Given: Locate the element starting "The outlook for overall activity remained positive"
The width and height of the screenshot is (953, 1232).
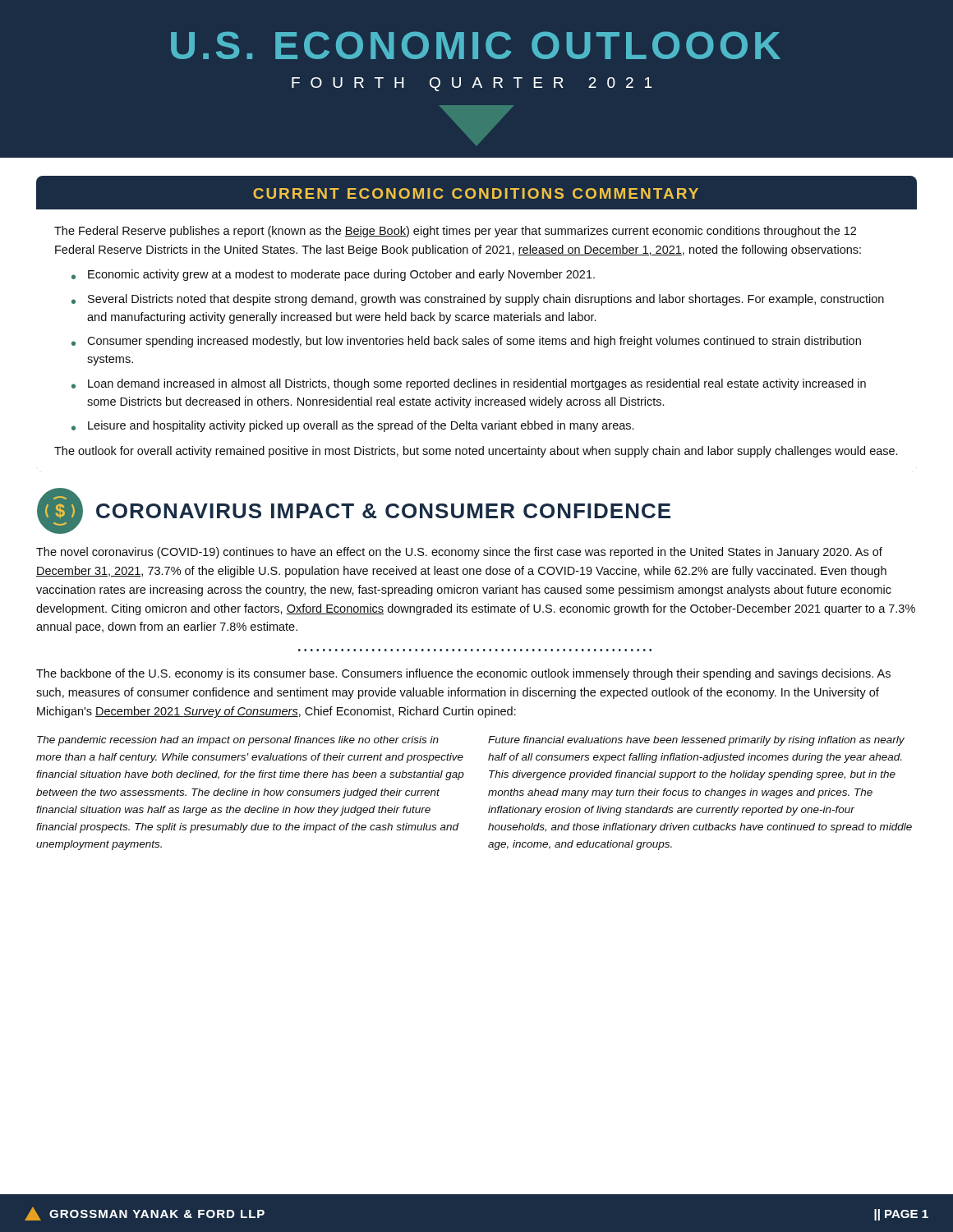Looking at the screenshot, I should click(476, 451).
